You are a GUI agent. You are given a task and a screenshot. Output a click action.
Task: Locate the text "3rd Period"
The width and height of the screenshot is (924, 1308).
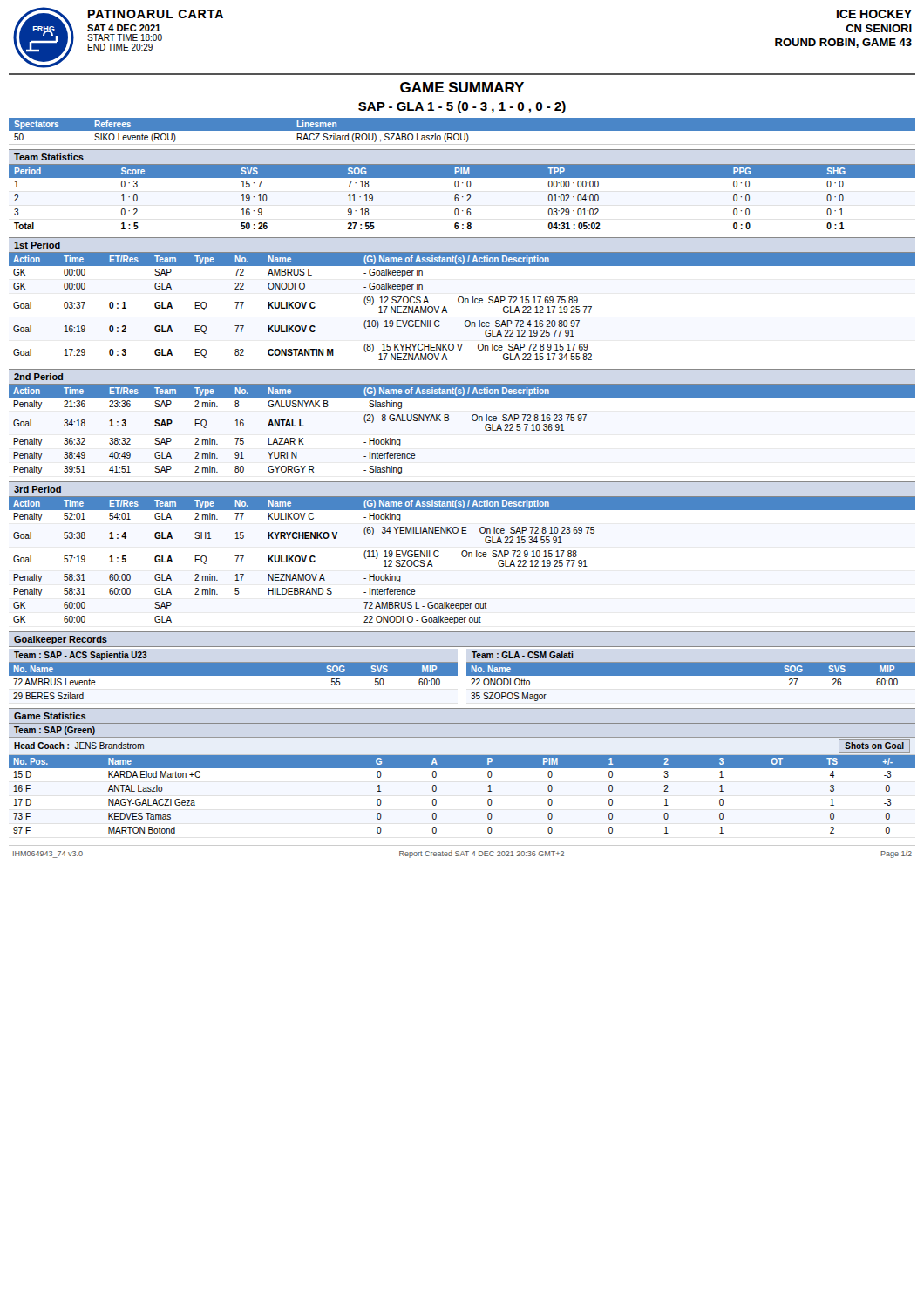[38, 489]
